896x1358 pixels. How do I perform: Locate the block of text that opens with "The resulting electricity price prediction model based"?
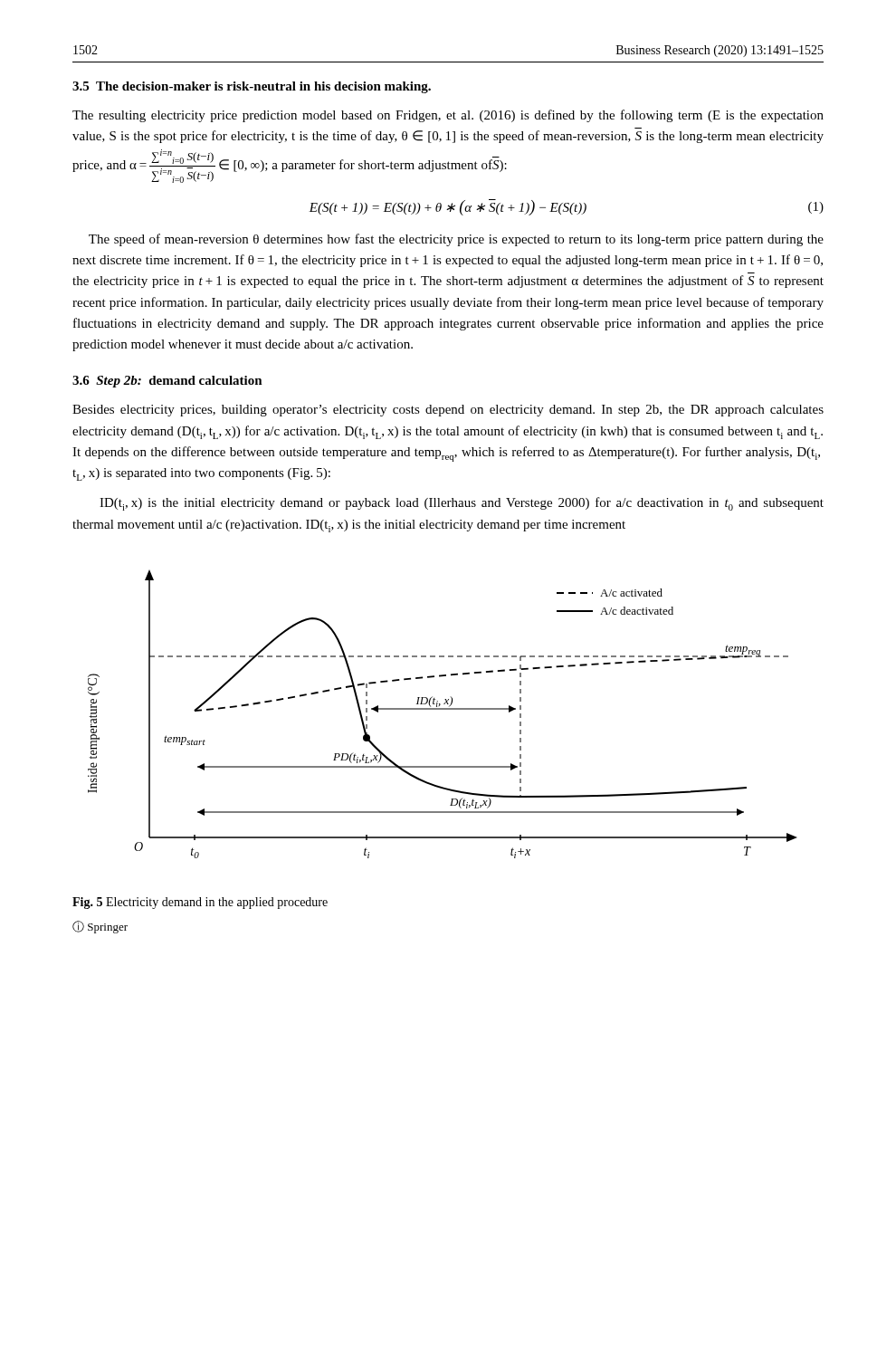coord(448,146)
